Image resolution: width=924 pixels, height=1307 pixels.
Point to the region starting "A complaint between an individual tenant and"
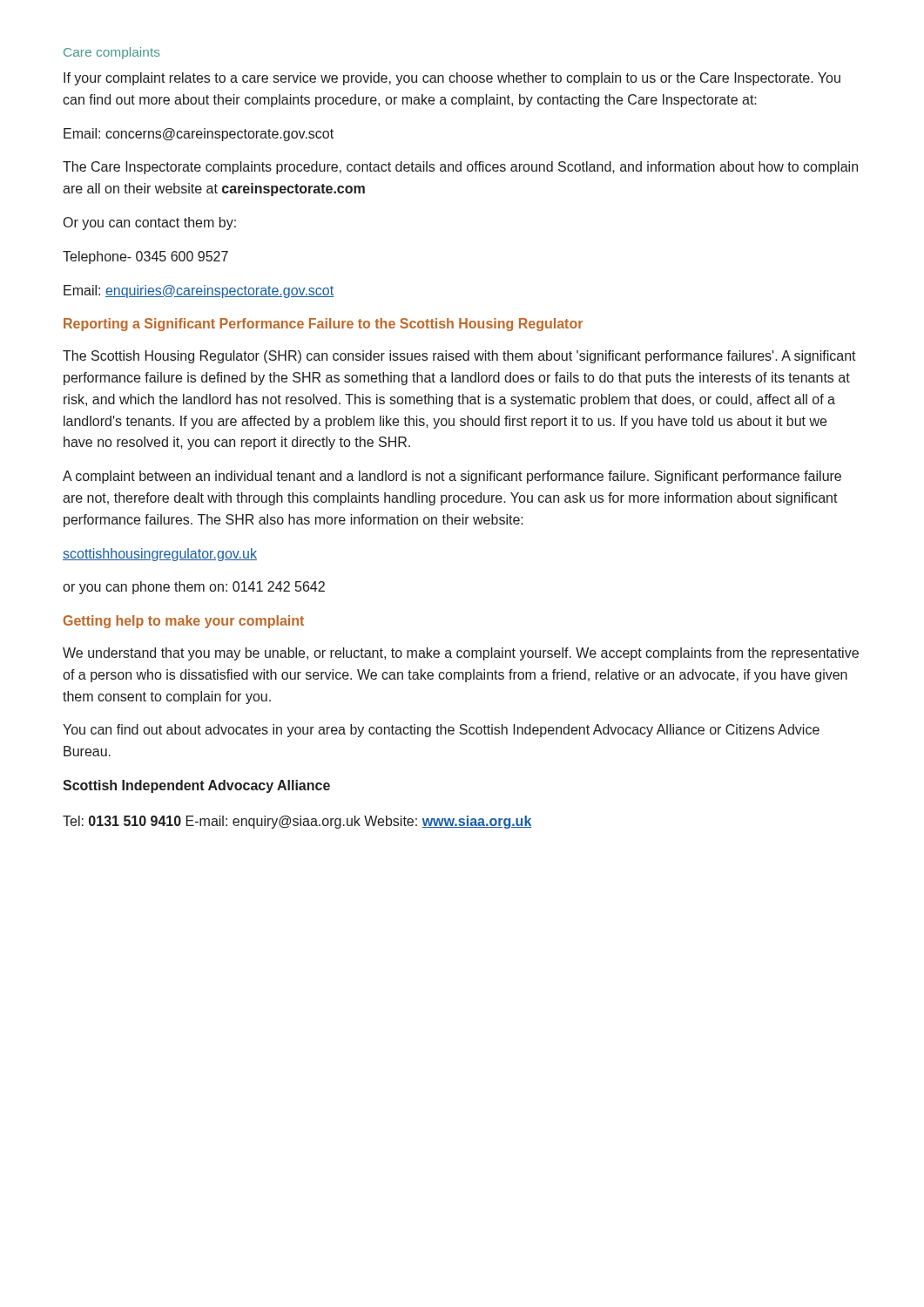462,499
